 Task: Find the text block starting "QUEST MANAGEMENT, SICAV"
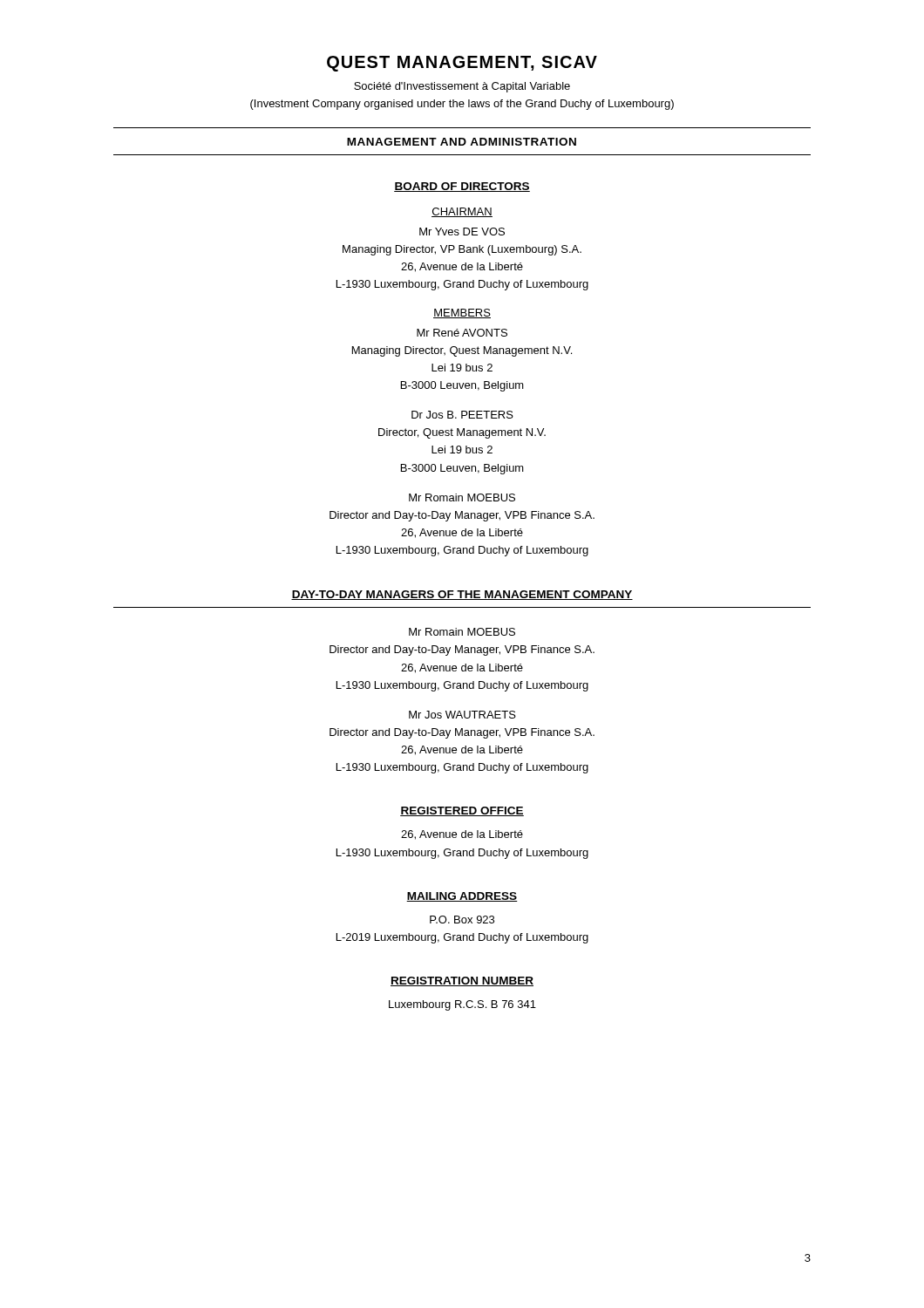(x=462, y=62)
